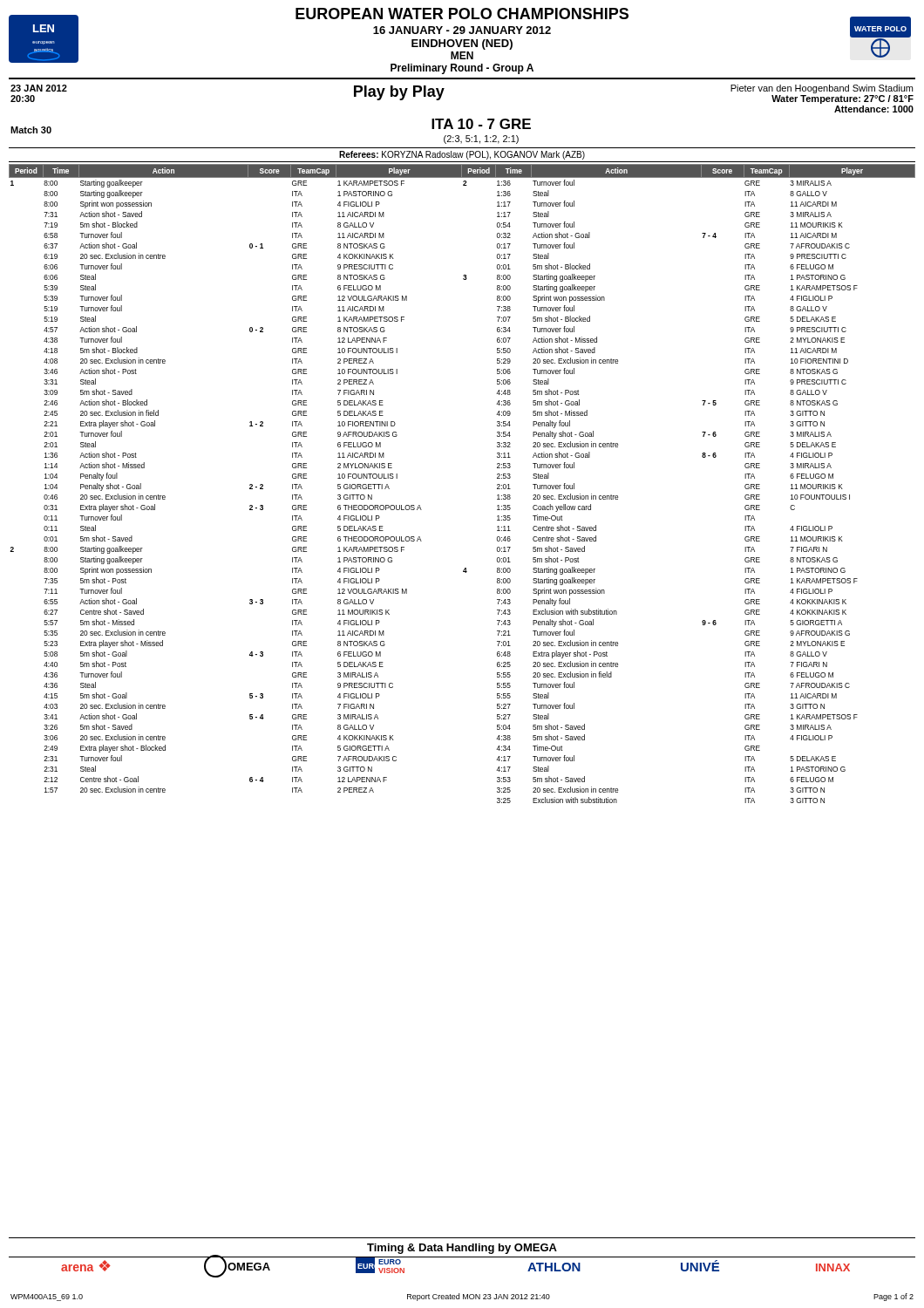
Task: Point to the block beginning "(2:3, 5:1, 1:2,"
Action: coord(481,139)
